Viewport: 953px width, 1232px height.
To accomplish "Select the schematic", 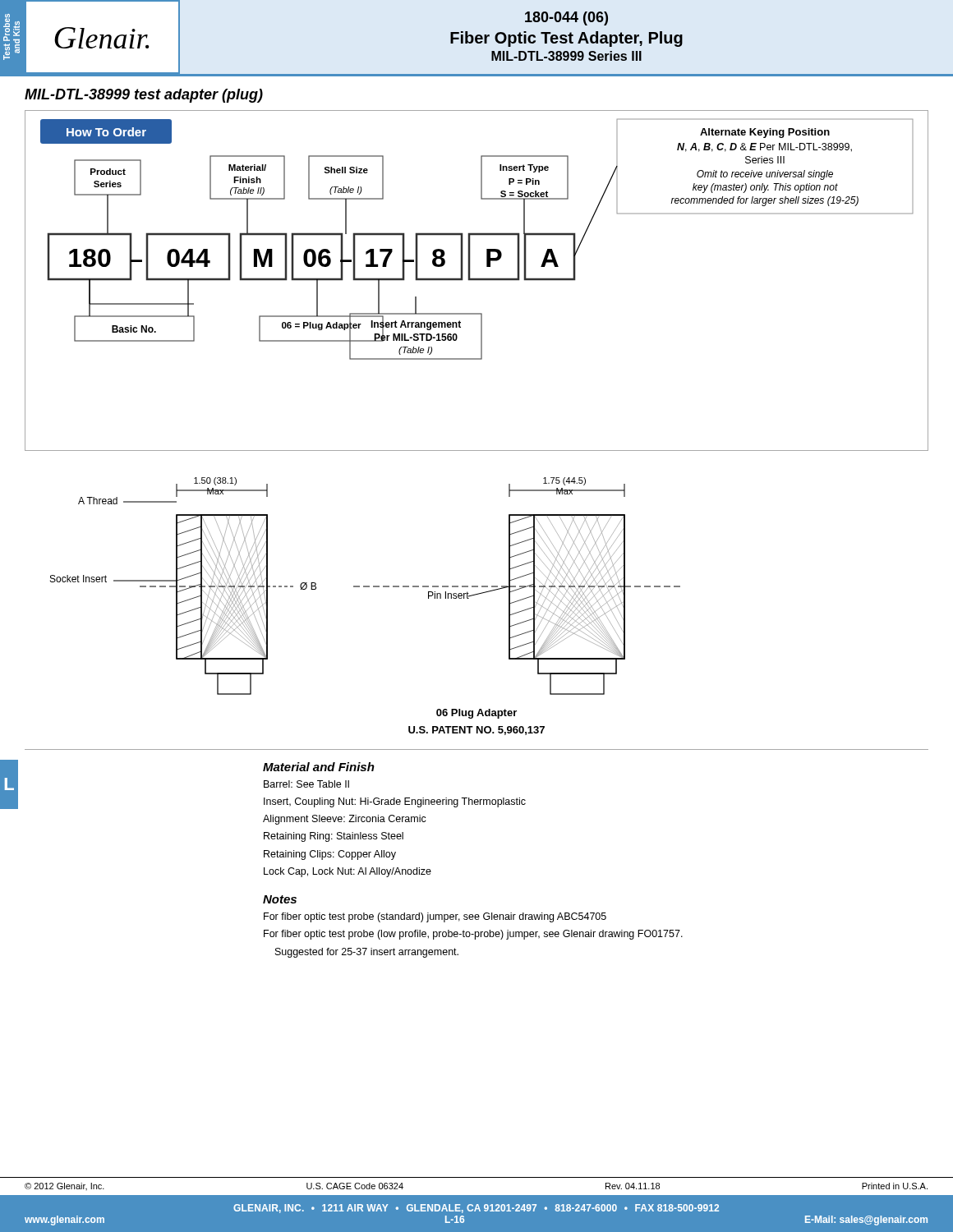I will tap(476, 280).
